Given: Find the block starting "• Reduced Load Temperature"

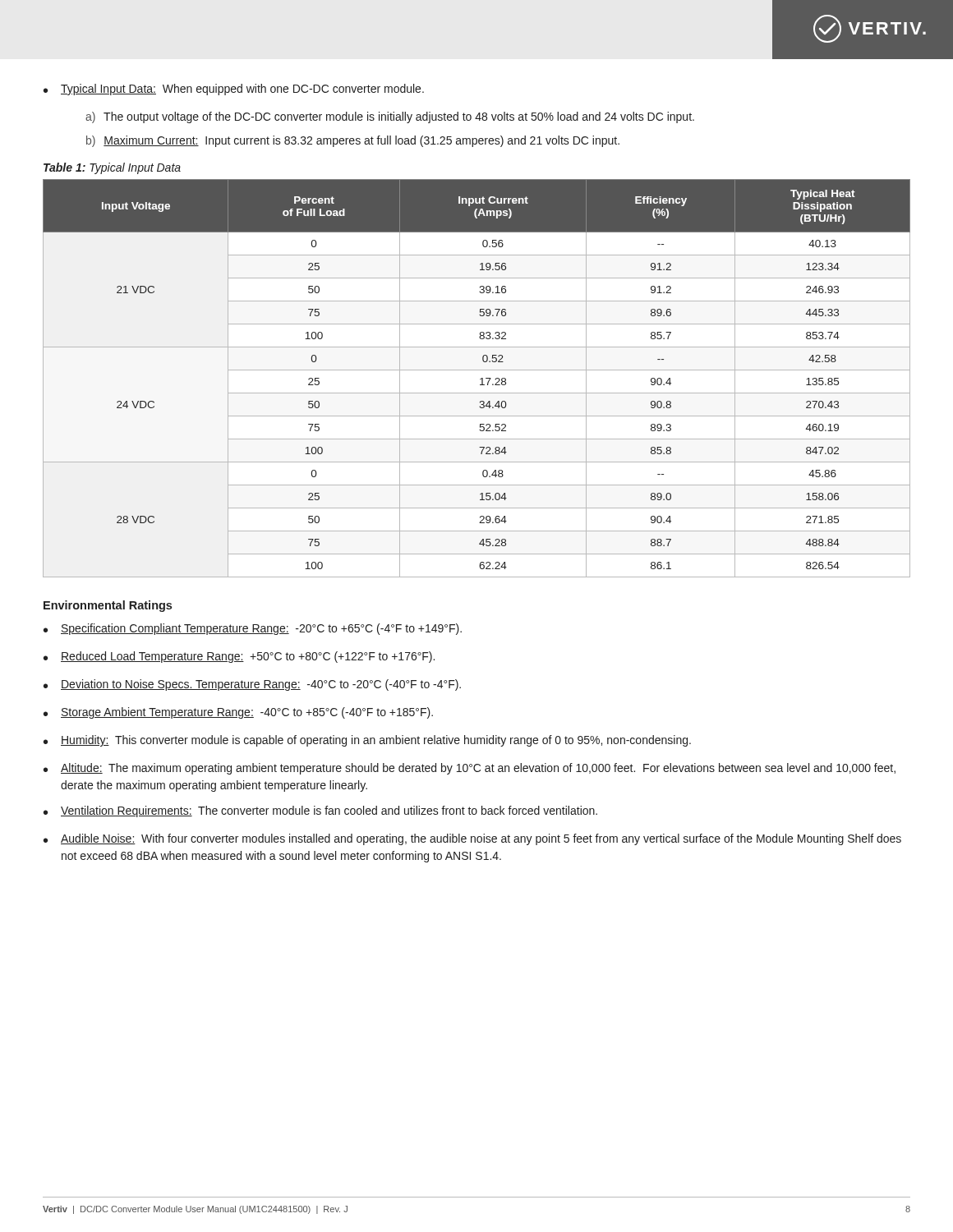Looking at the screenshot, I should click(x=239, y=658).
